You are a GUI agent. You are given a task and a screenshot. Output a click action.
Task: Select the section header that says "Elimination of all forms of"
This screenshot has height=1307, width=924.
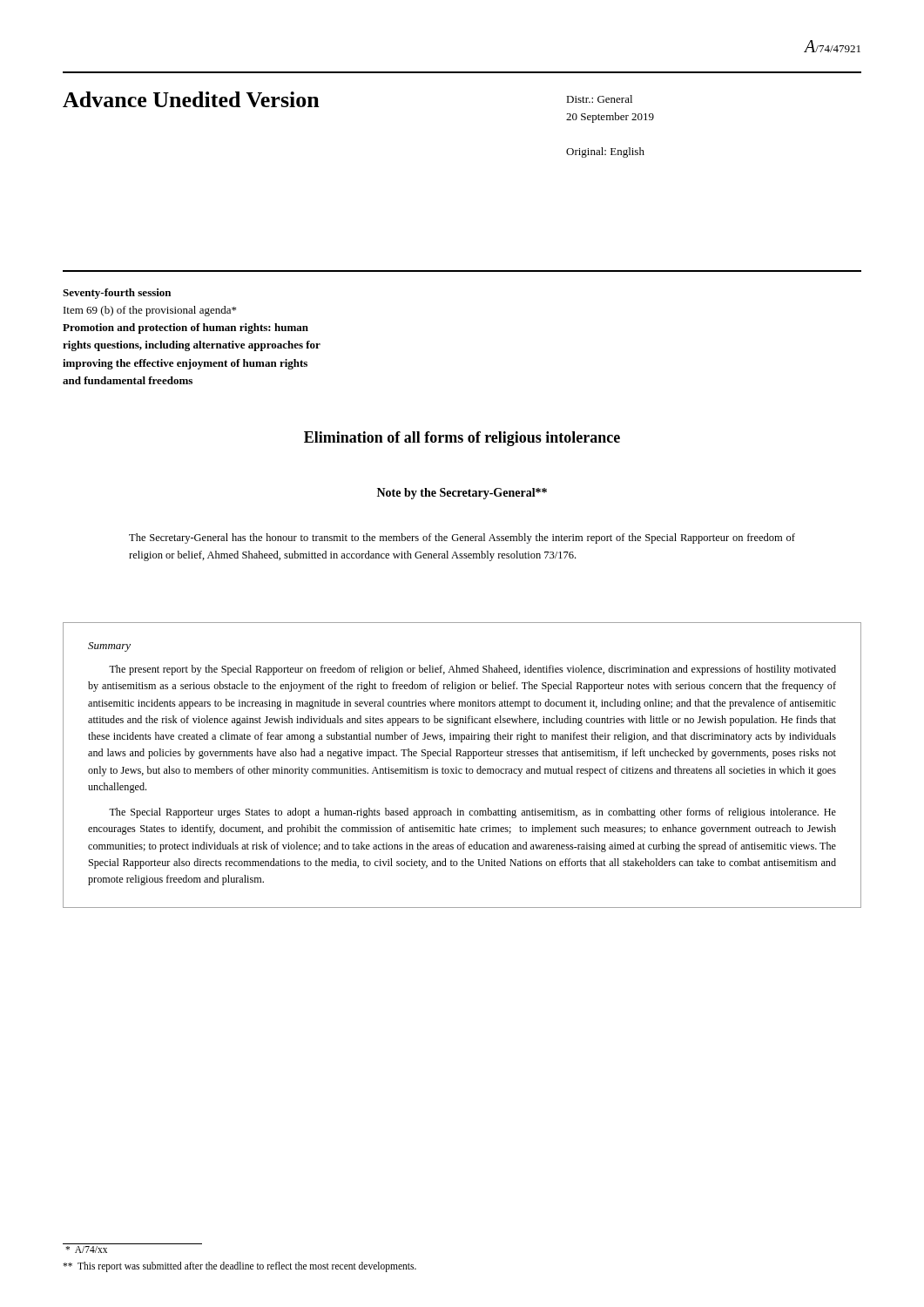[462, 437]
